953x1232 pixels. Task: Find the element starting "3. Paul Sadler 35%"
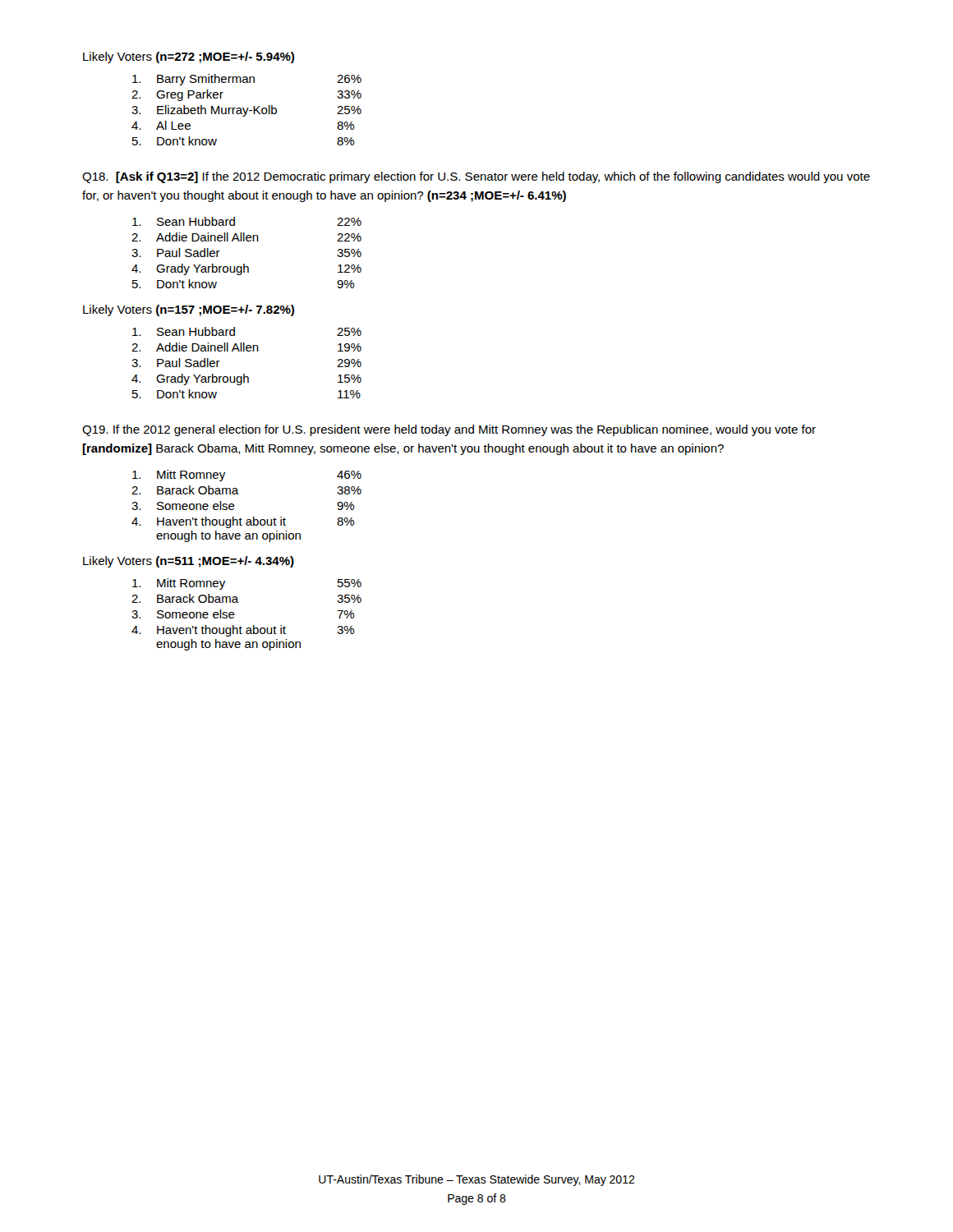coord(189,253)
